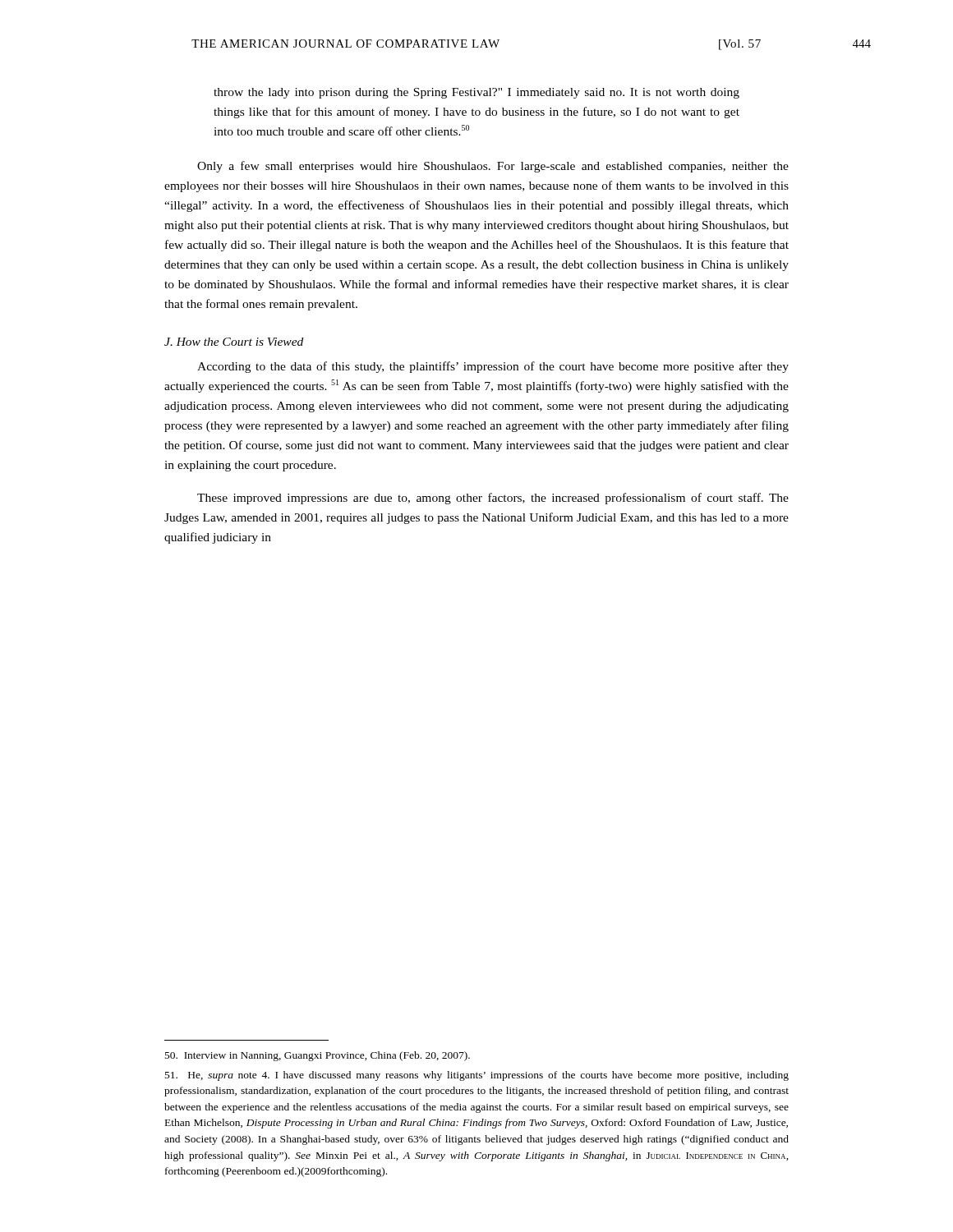Navigate to the region starting "throw the lady into prison during"
The image size is (953, 1232).
coord(476,111)
